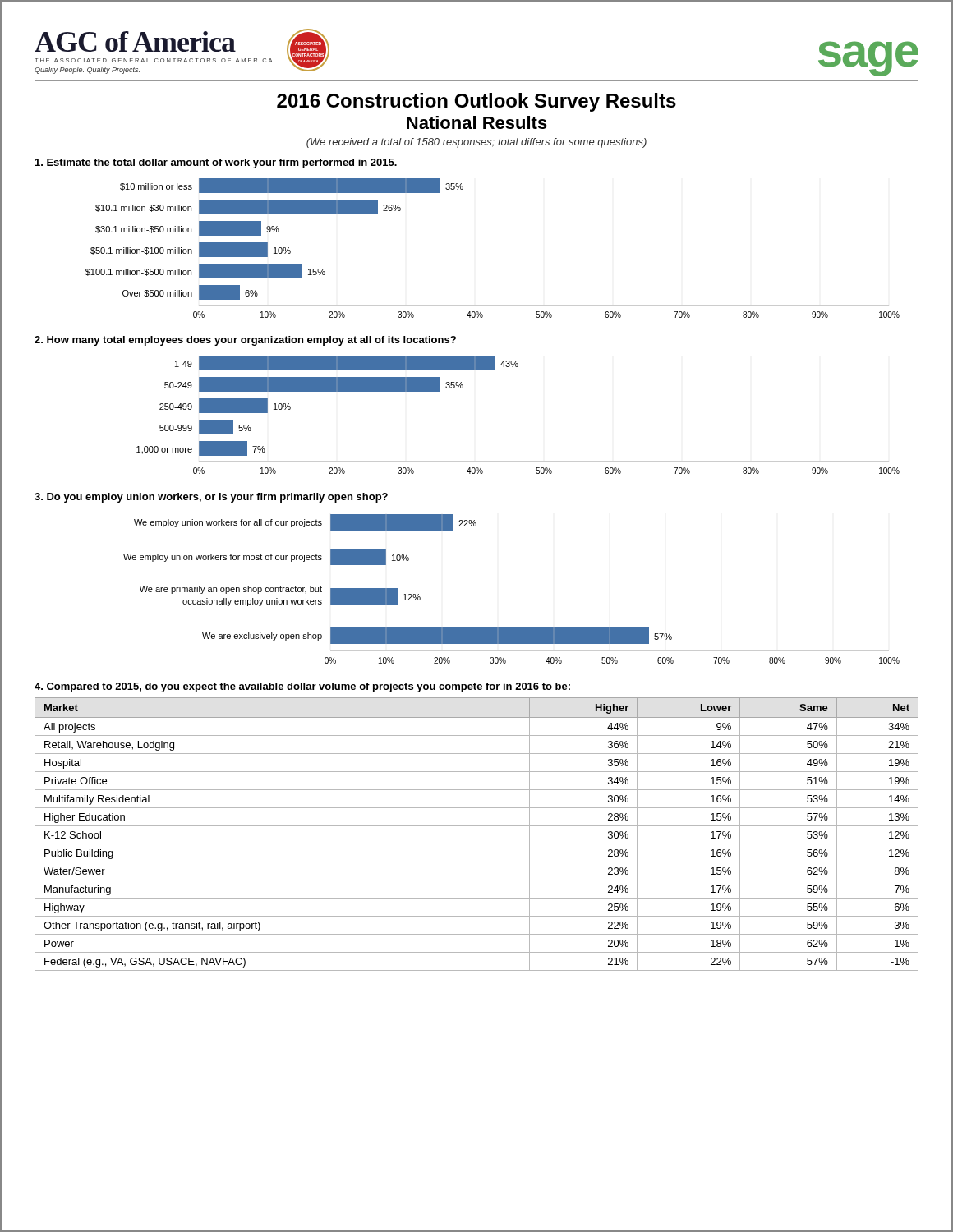The image size is (953, 1232).
Task: Find the section header on this page that starts "4. Compared to 2015, do you"
Action: click(x=303, y=686)
